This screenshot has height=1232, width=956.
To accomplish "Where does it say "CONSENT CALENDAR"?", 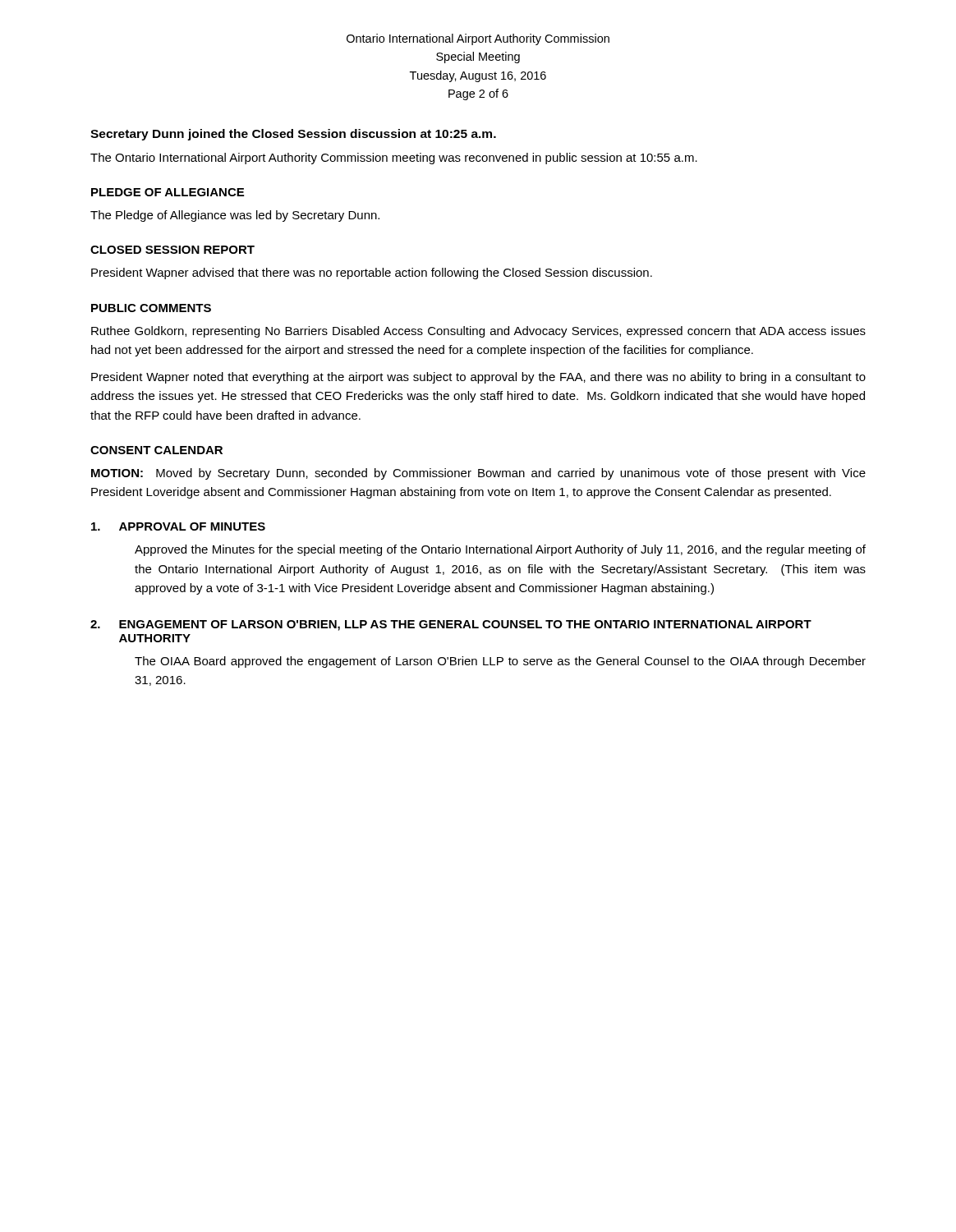I will 157,450.
